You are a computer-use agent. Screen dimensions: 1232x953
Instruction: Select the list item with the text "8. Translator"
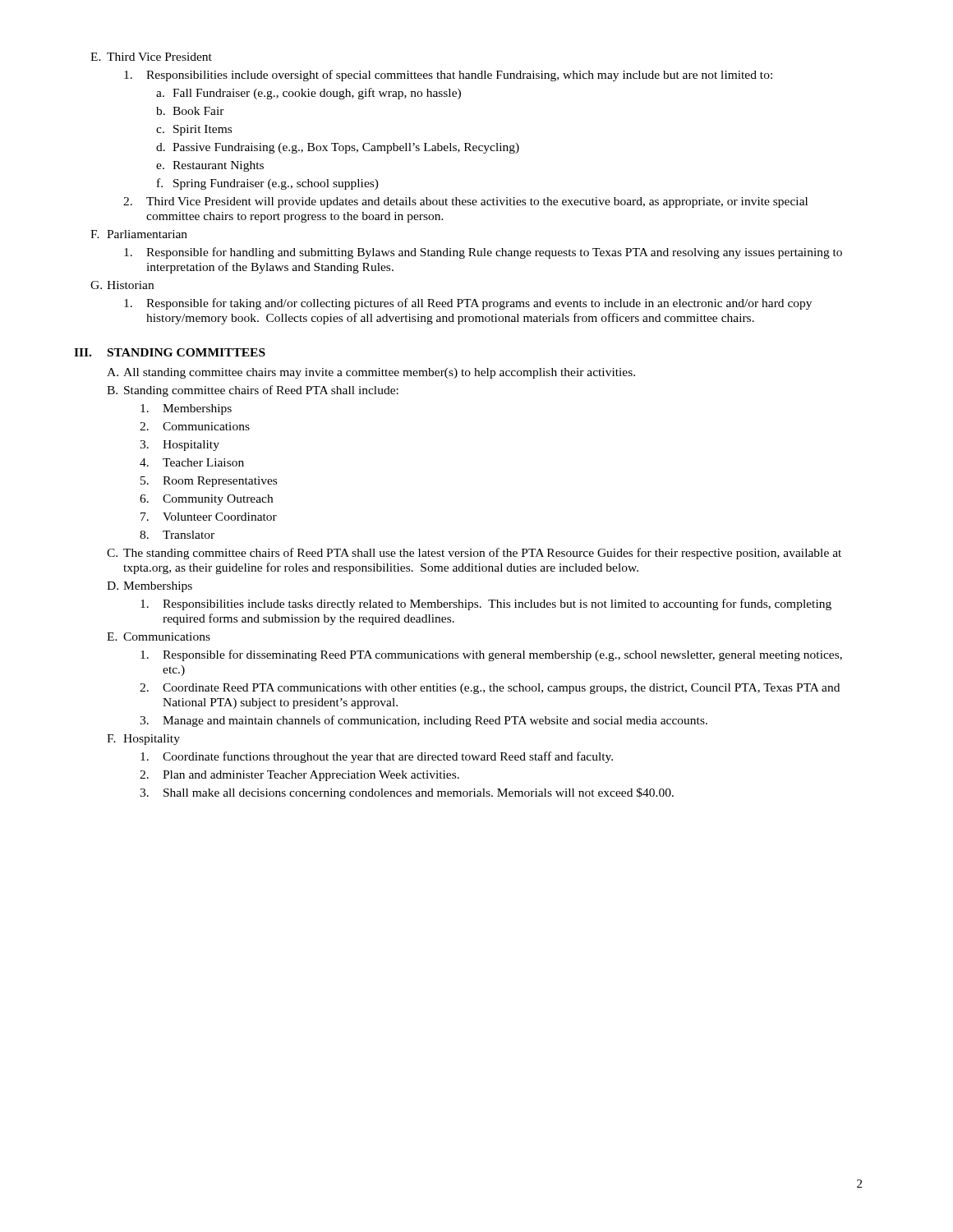[177, 535]
